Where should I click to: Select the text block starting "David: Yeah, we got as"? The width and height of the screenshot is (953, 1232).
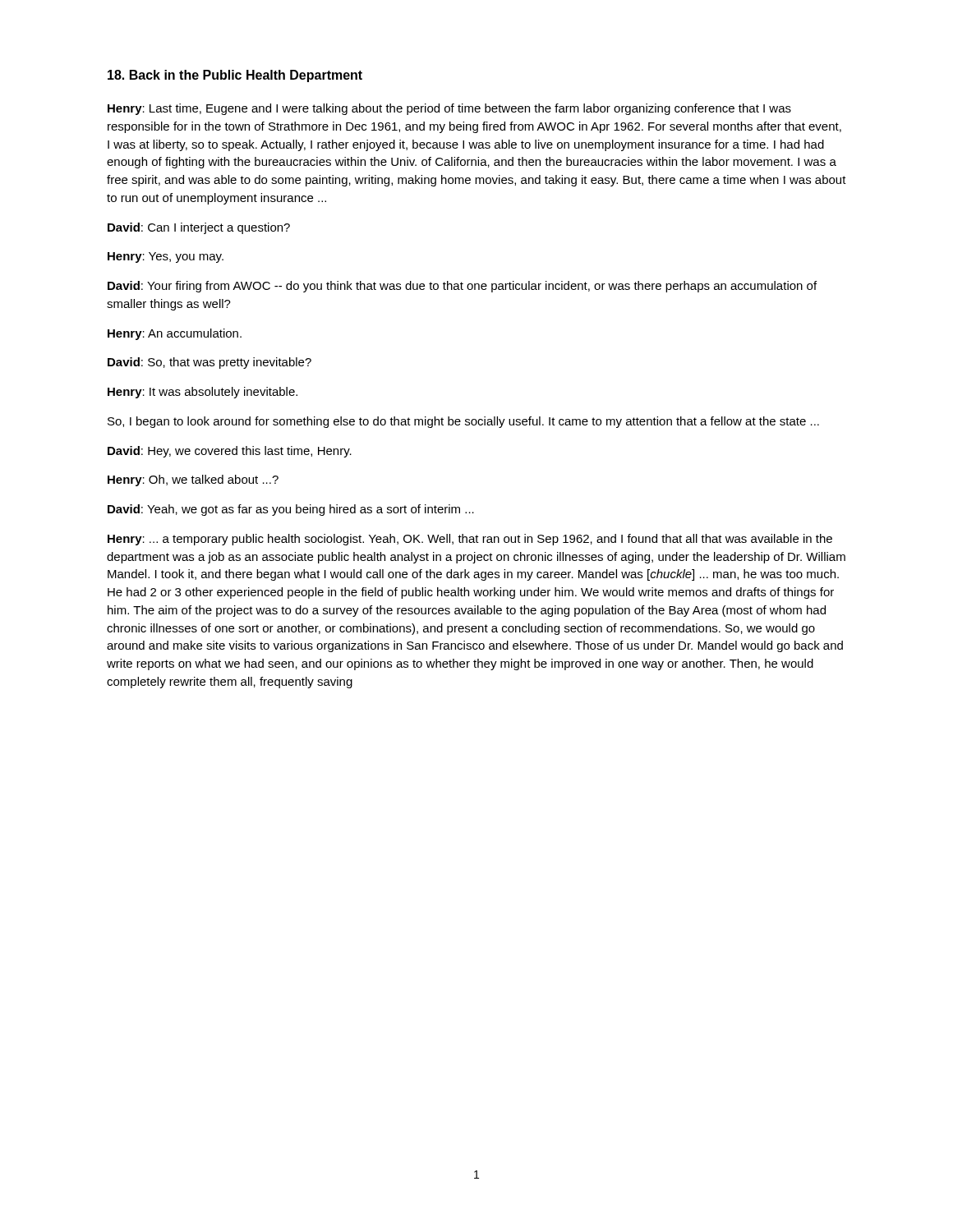pos(291,509)
